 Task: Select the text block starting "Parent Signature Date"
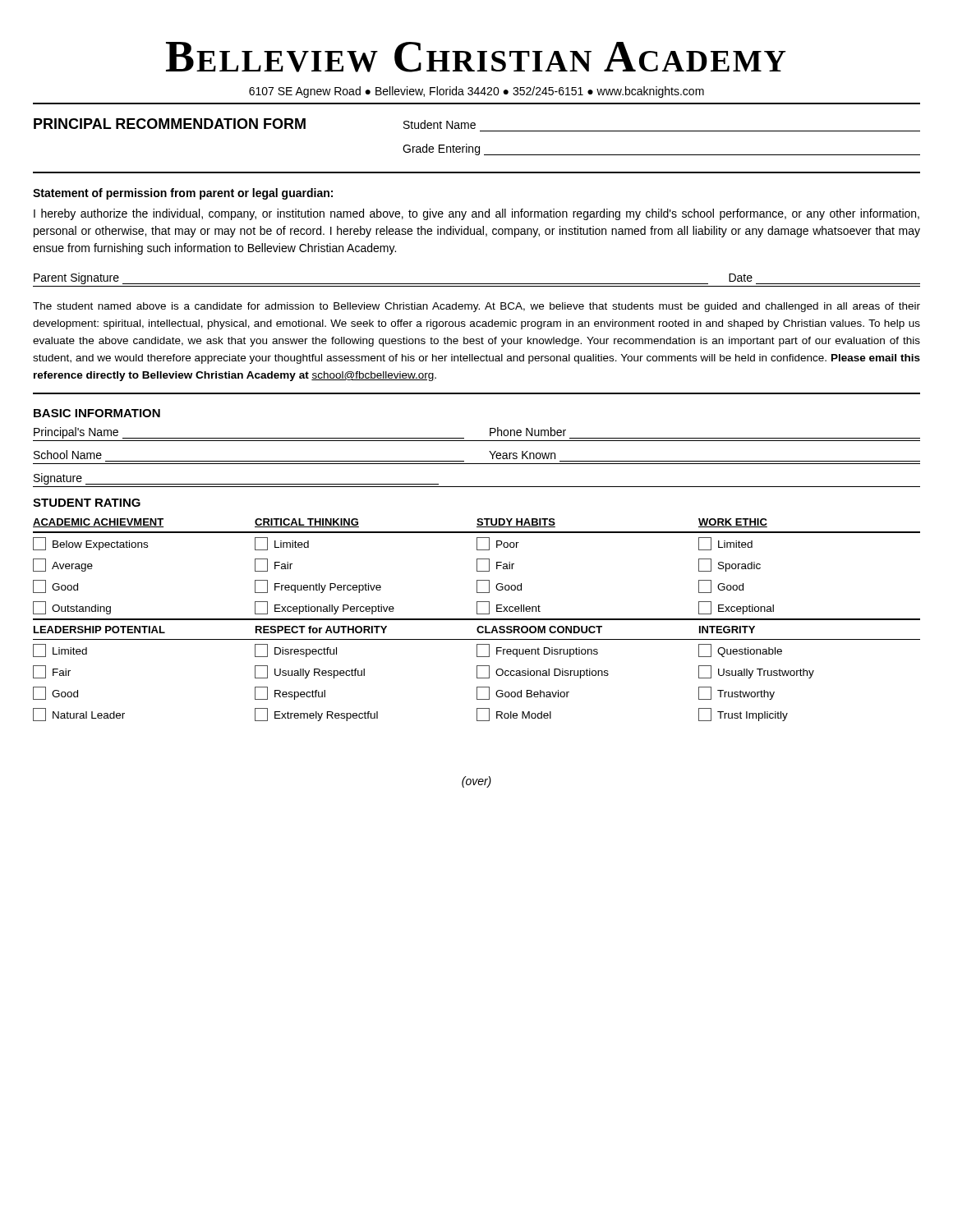tap(476, 277)
